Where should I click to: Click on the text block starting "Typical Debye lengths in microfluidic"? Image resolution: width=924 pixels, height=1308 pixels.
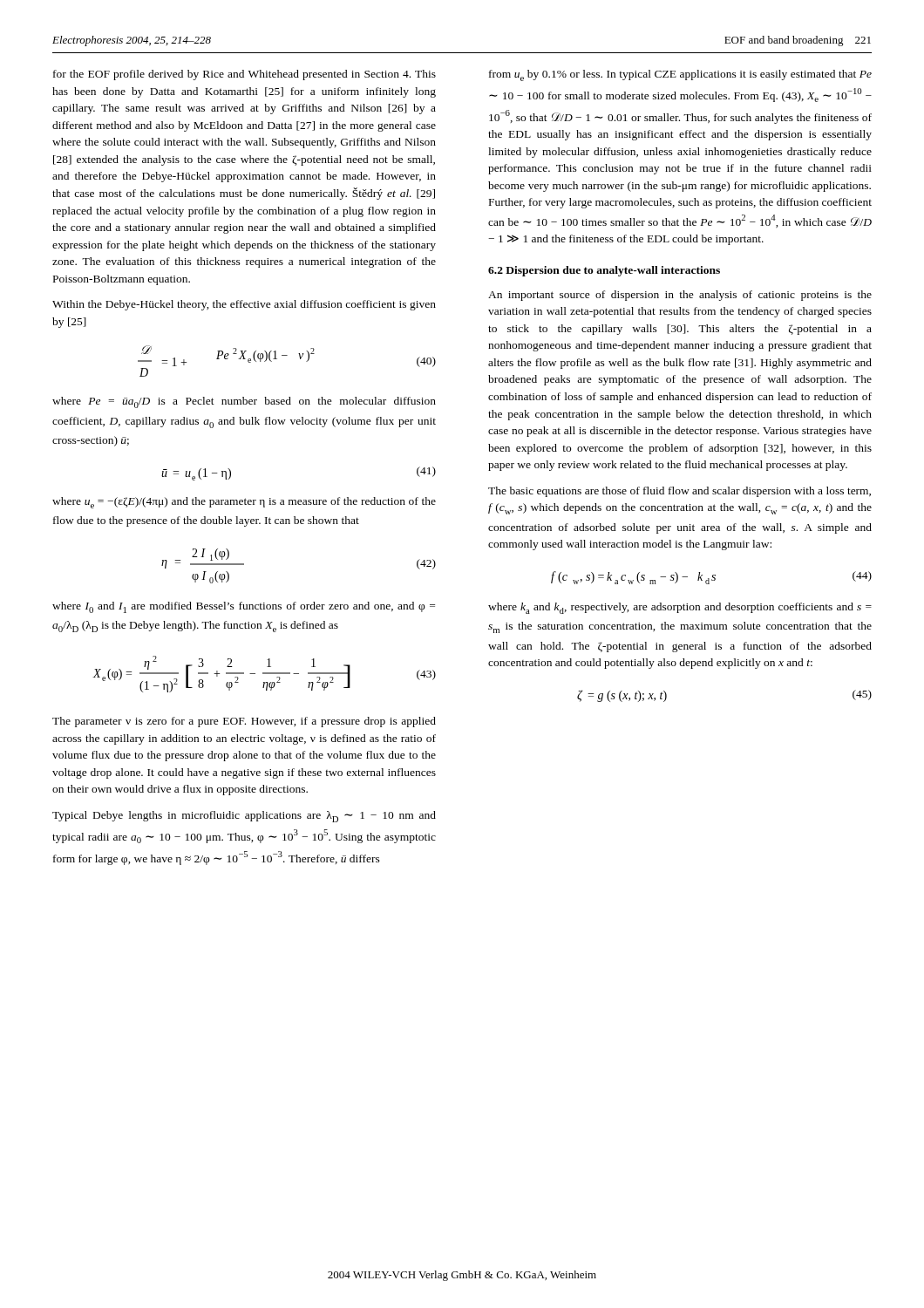pos(244,837)
